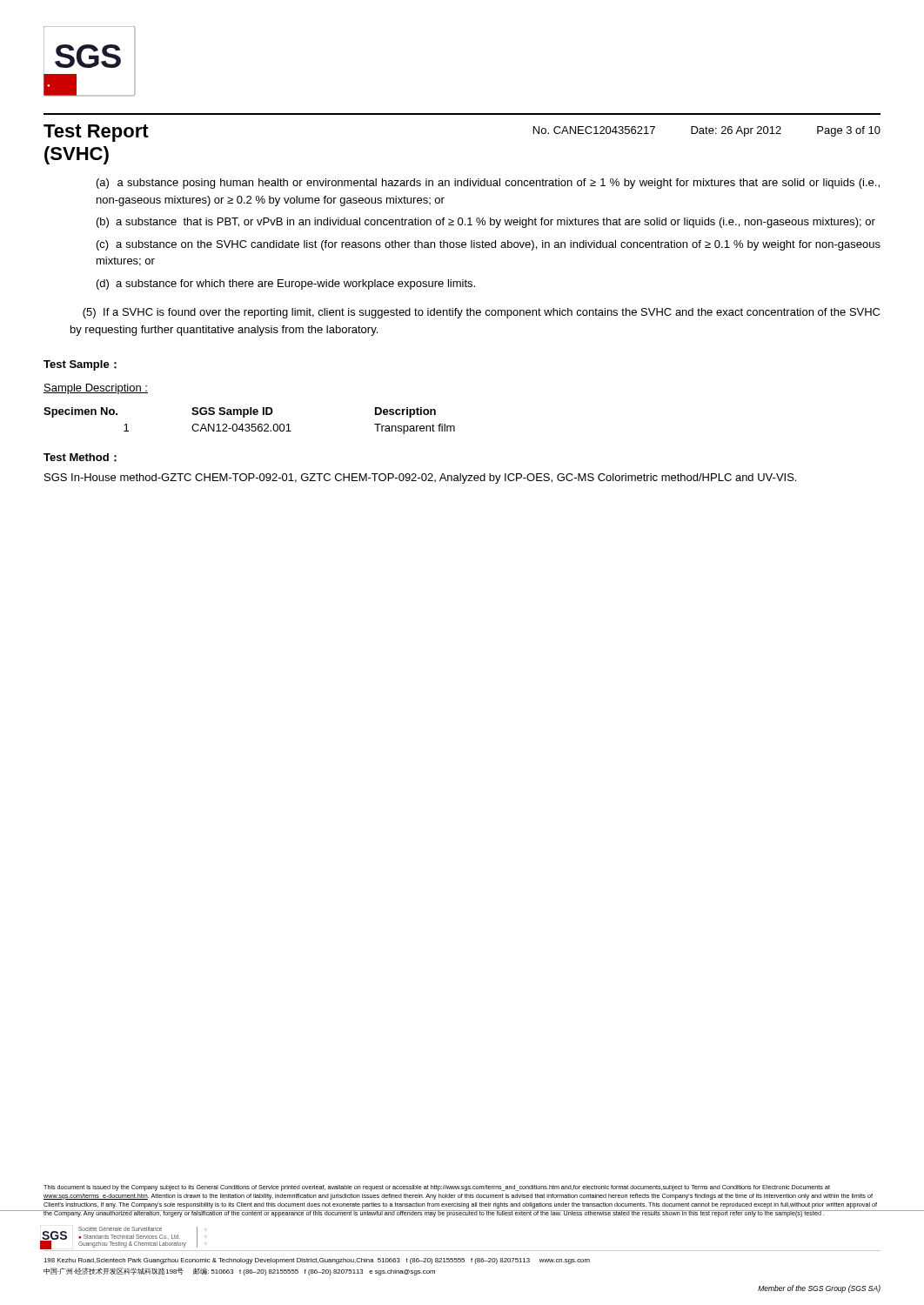Locate the block of text that opens with "(d) a substance for which there are Europe-wide"
This screenshot has width=924, height=1305.
[286, 283]
